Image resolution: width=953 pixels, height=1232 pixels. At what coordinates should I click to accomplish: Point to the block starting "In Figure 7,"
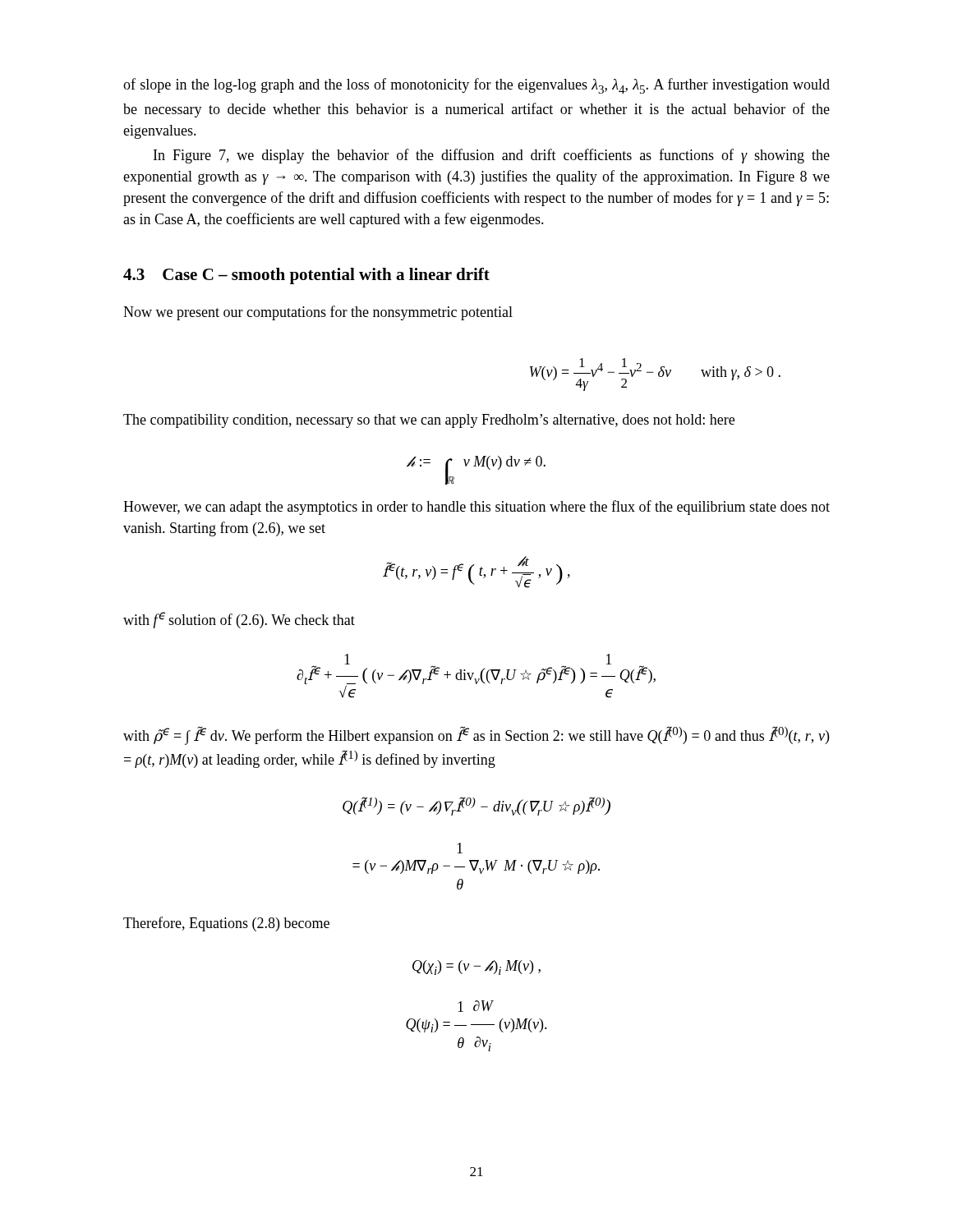coord(476,187)
